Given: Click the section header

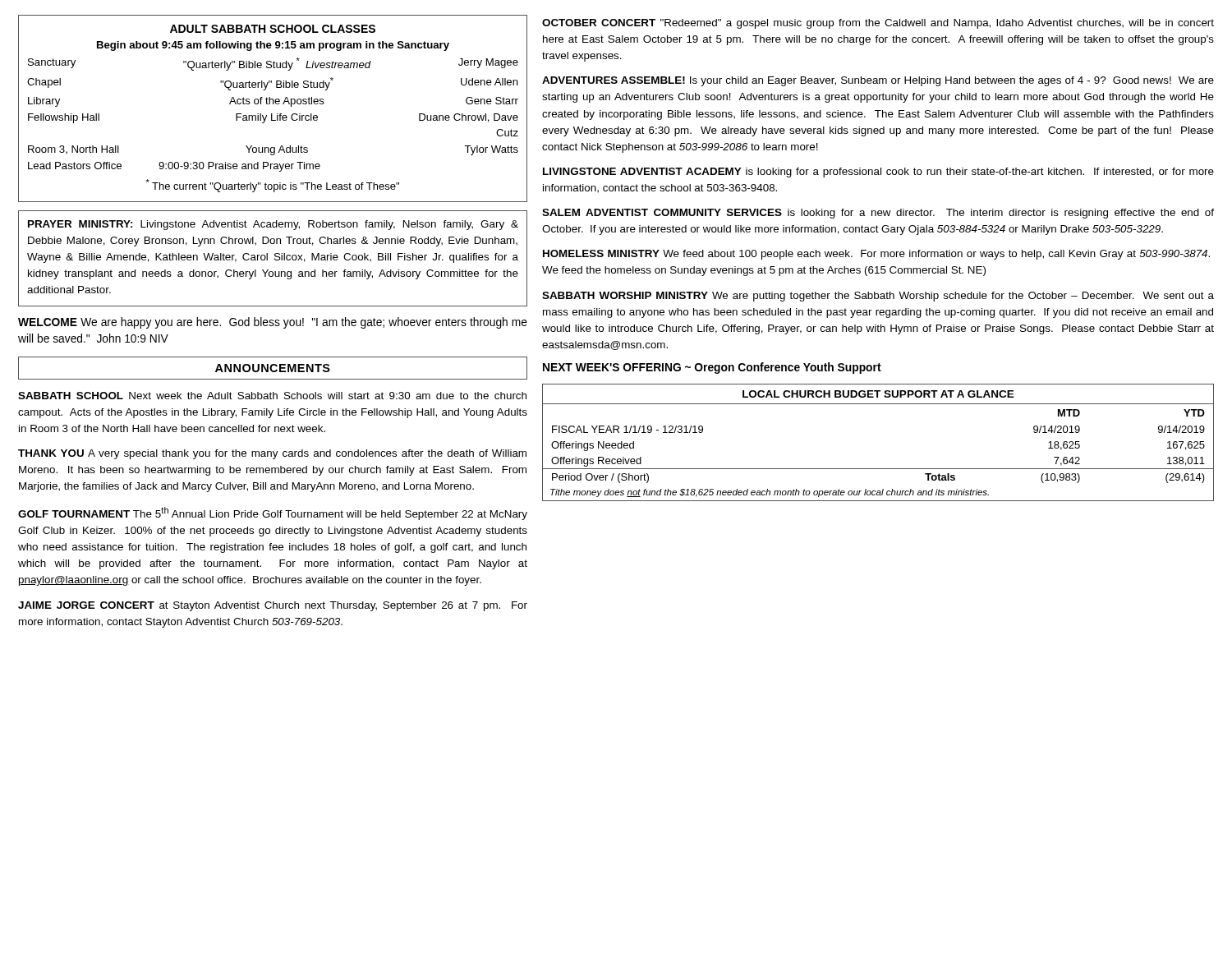Looking at the screenshot, I should click(273, 368).
